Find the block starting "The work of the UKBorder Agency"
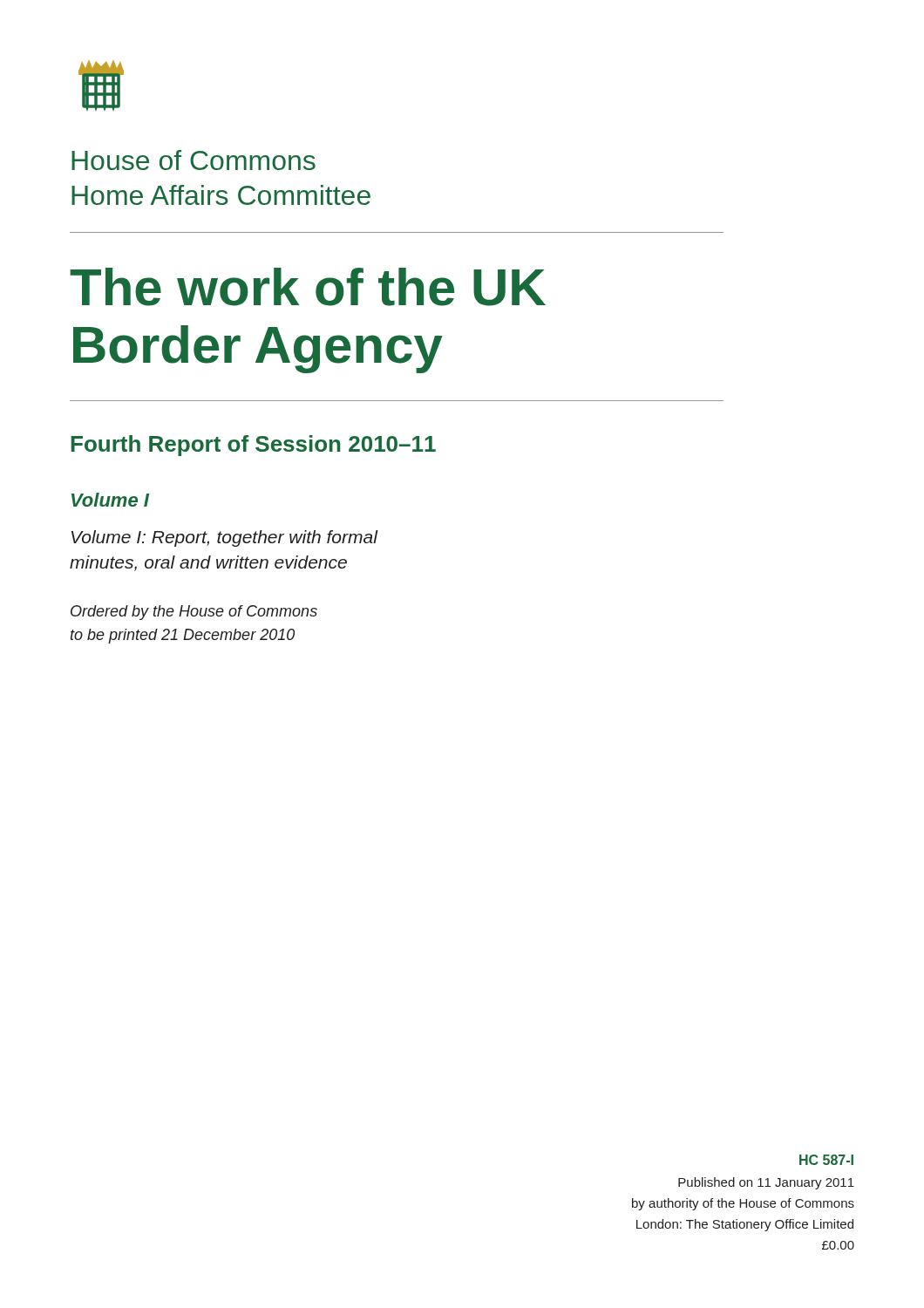This screenshot has width=924, height=1308. tap(308, 317)
